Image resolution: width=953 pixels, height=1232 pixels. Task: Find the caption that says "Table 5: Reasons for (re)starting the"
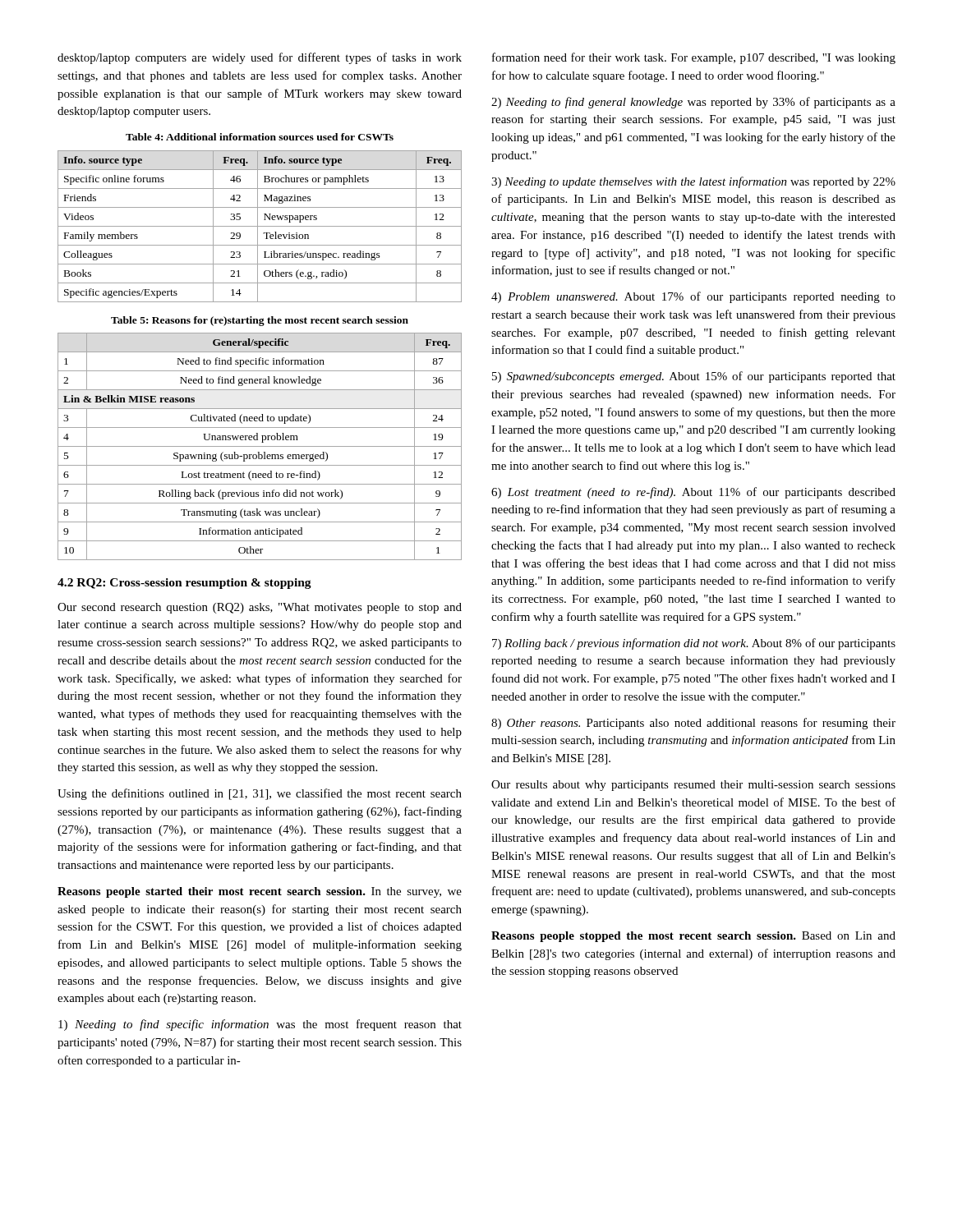pyautogui.click(x=260, y=320)
